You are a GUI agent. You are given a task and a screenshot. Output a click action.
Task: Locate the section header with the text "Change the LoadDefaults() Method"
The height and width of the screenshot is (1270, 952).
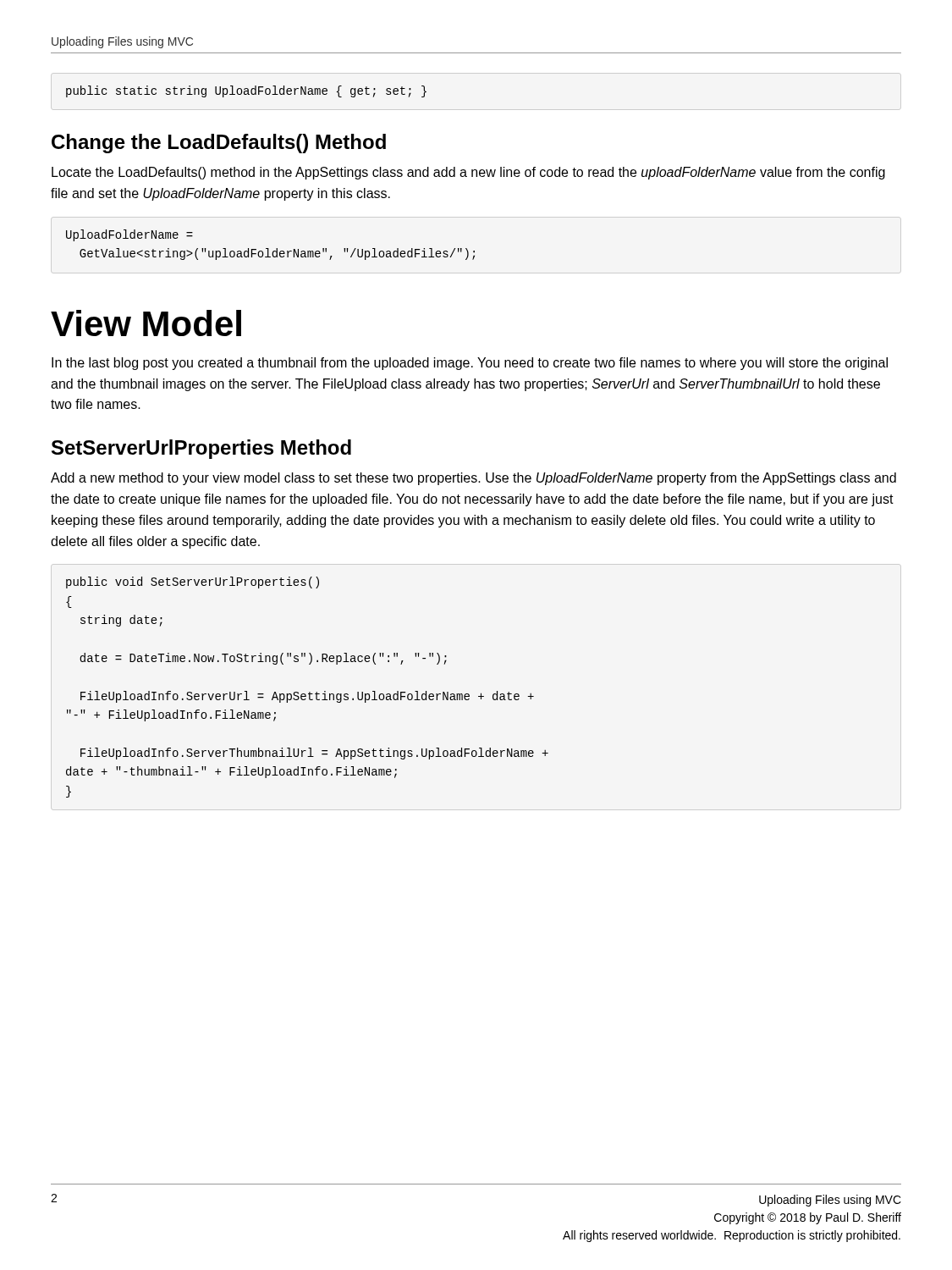click(219, 144)
